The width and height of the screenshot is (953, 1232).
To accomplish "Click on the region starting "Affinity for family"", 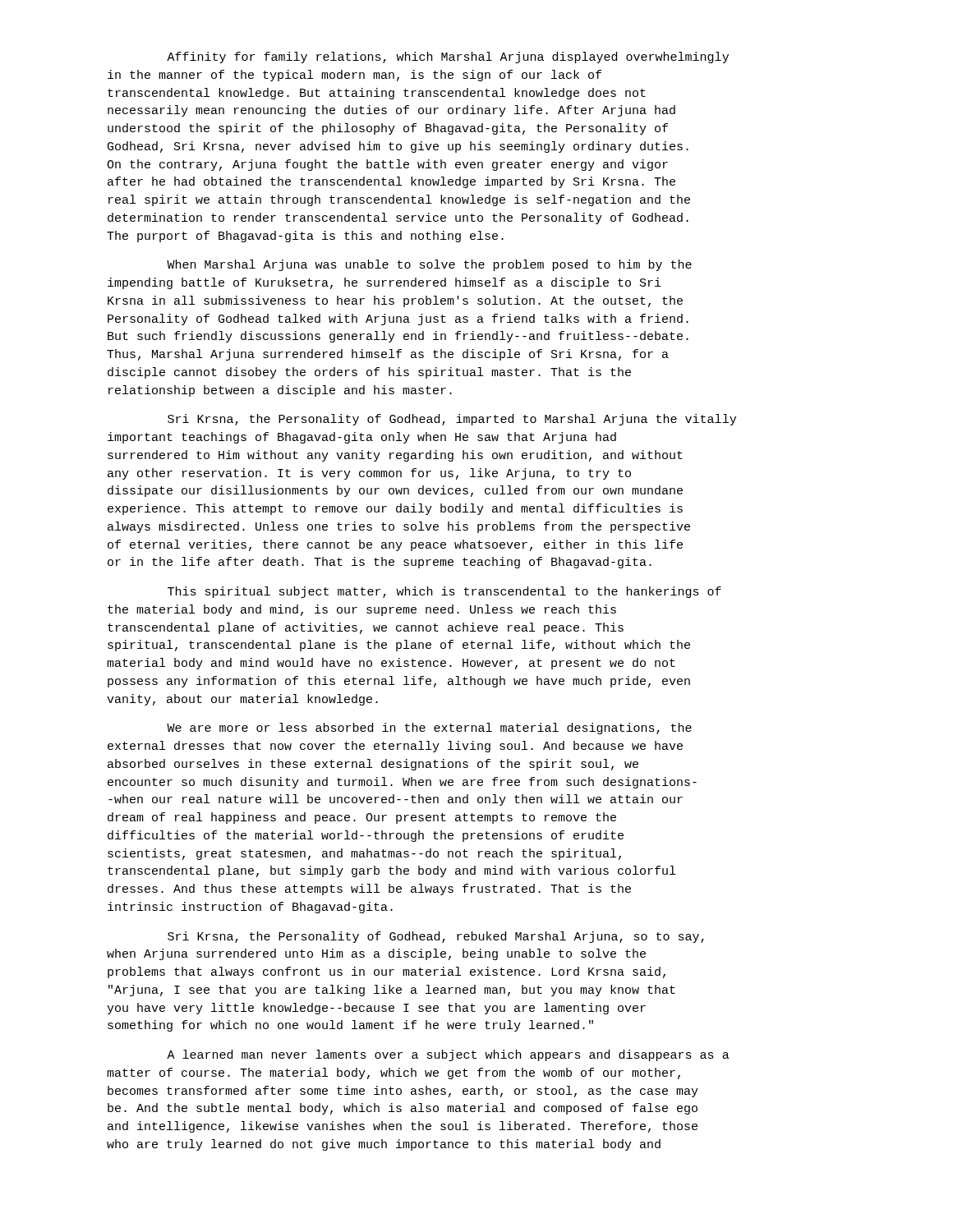I will click(476, 148).
